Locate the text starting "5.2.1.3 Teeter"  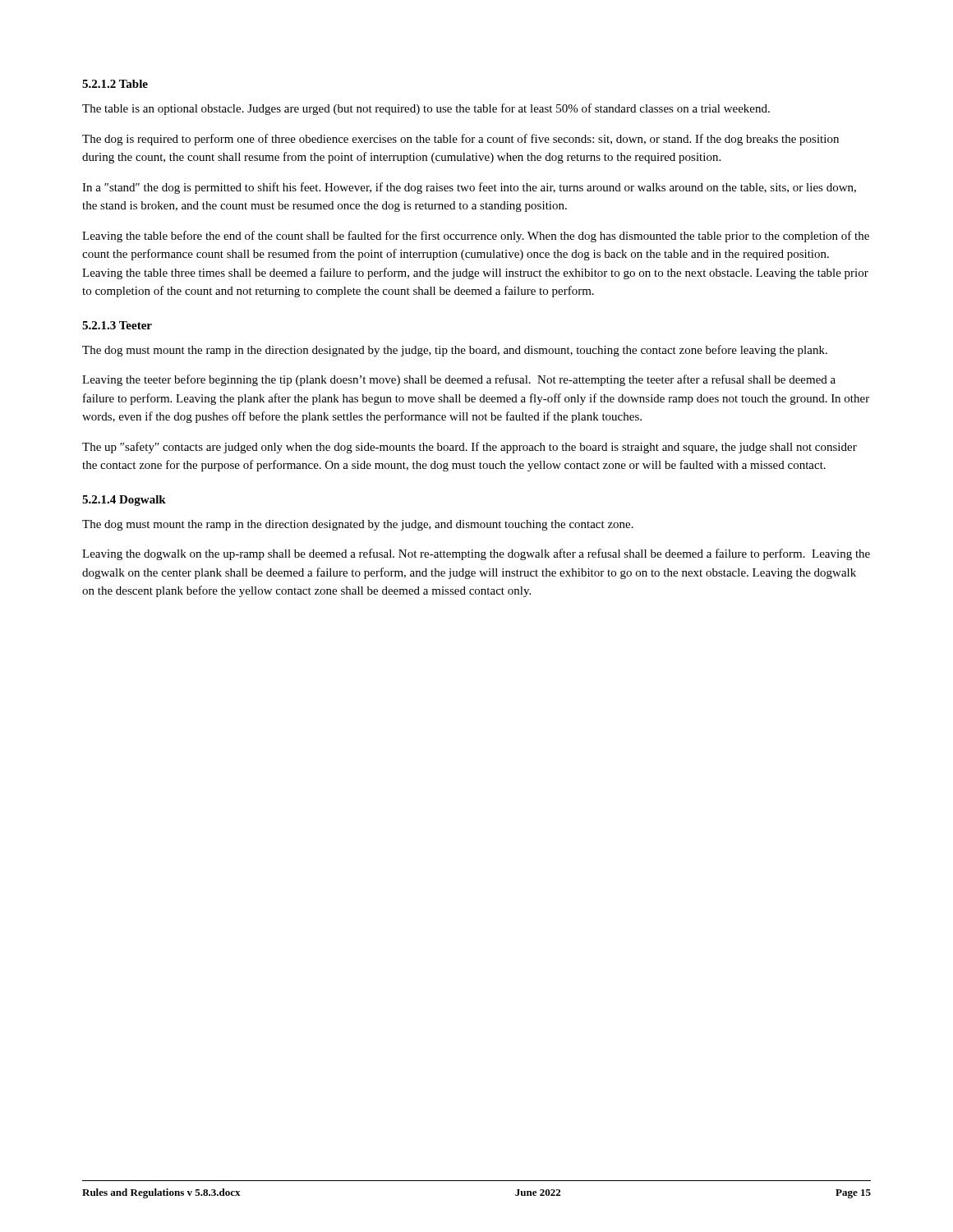click(117, 325)
